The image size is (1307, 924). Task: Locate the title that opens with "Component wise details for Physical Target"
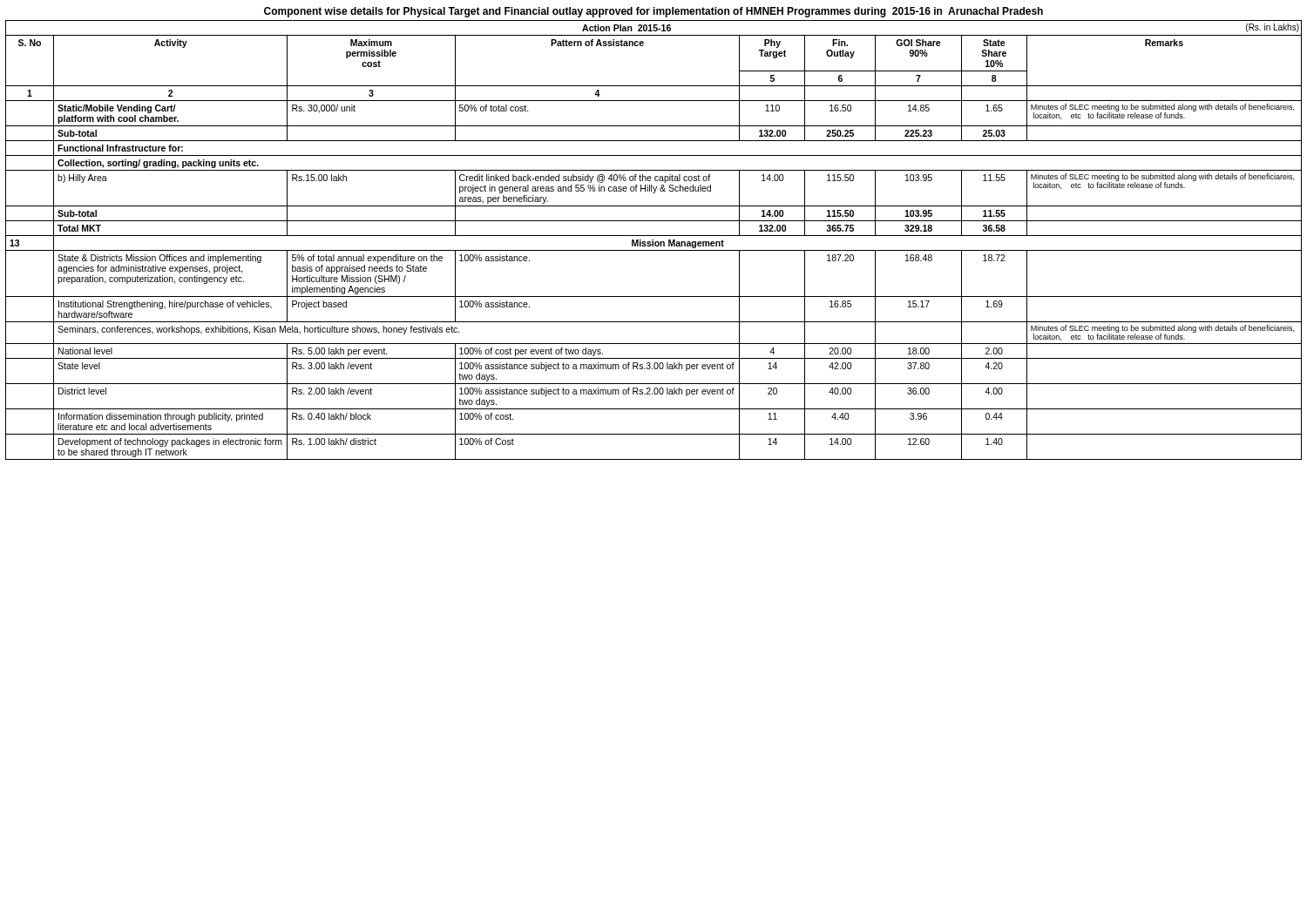pyautogui.click(x=654, y=11)
